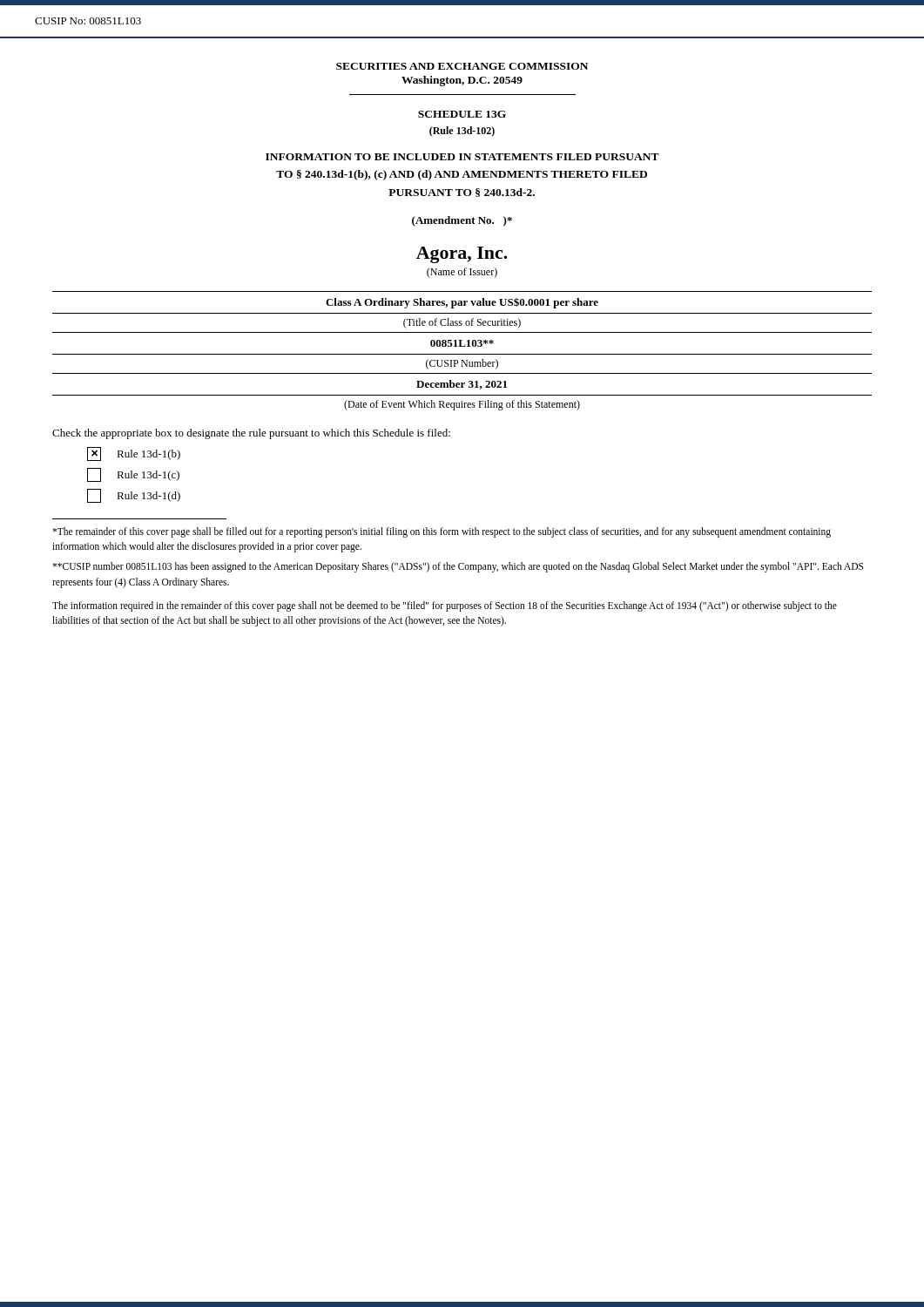Locate the text block starting "The information required in the remainder of this"
The height and width of the screenshot is (1307, 924).
pos(445,613)
